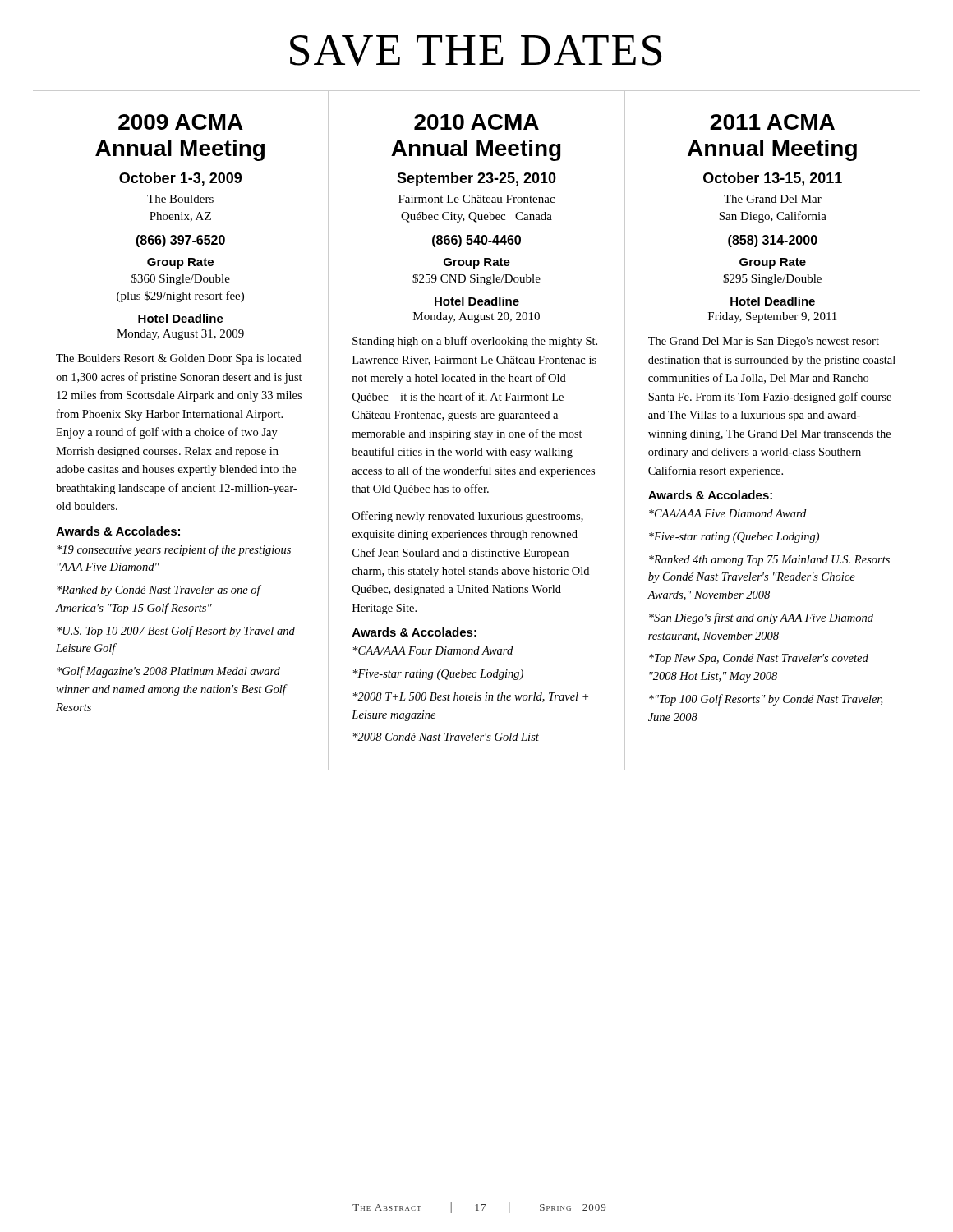Image resolution: width=953 pixels, height=1232 pixels.
Task: Locate the title that says "SAVE THE DATES"
Action: (476, 50)
